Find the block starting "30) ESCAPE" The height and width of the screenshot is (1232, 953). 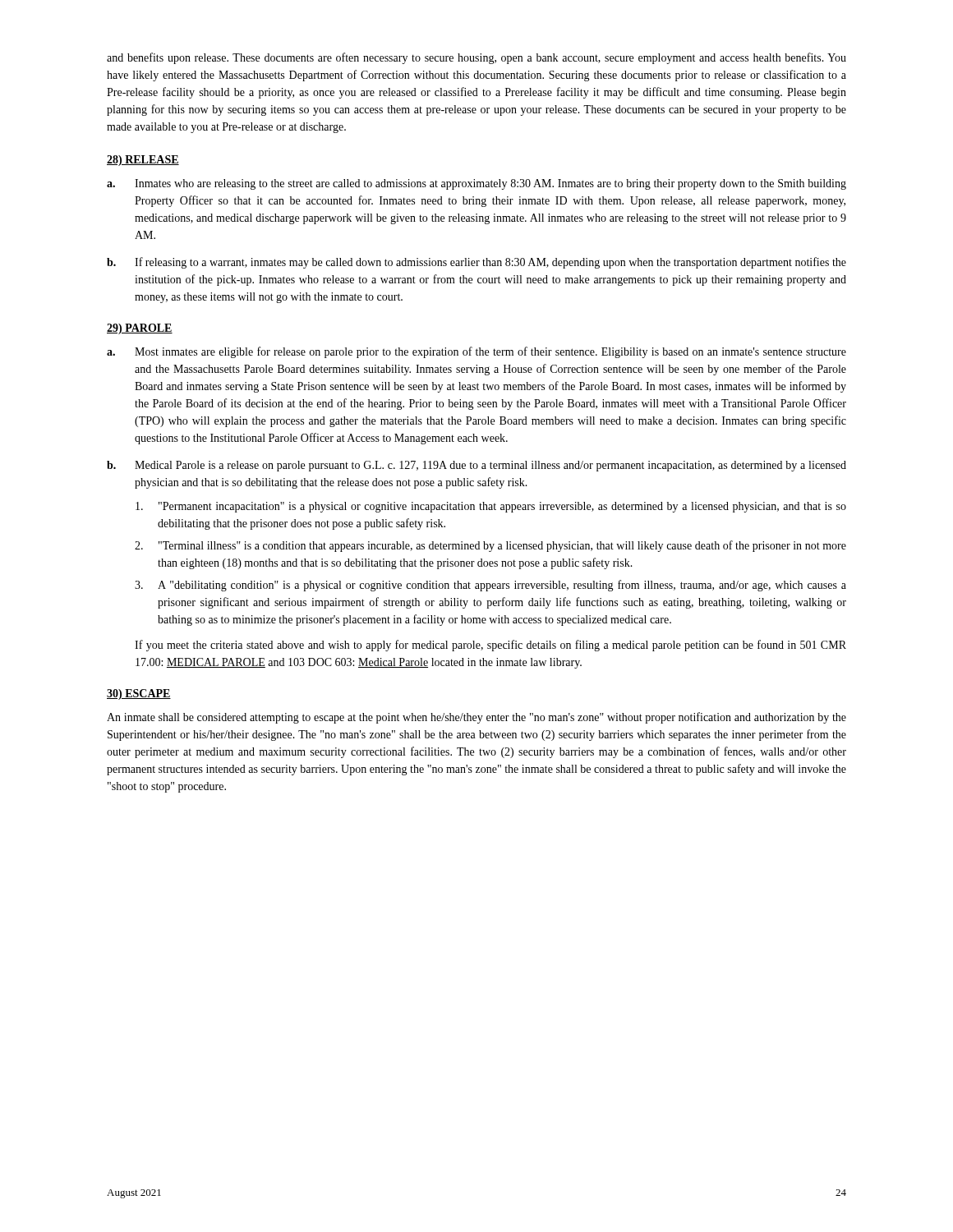tap(139, 694)
